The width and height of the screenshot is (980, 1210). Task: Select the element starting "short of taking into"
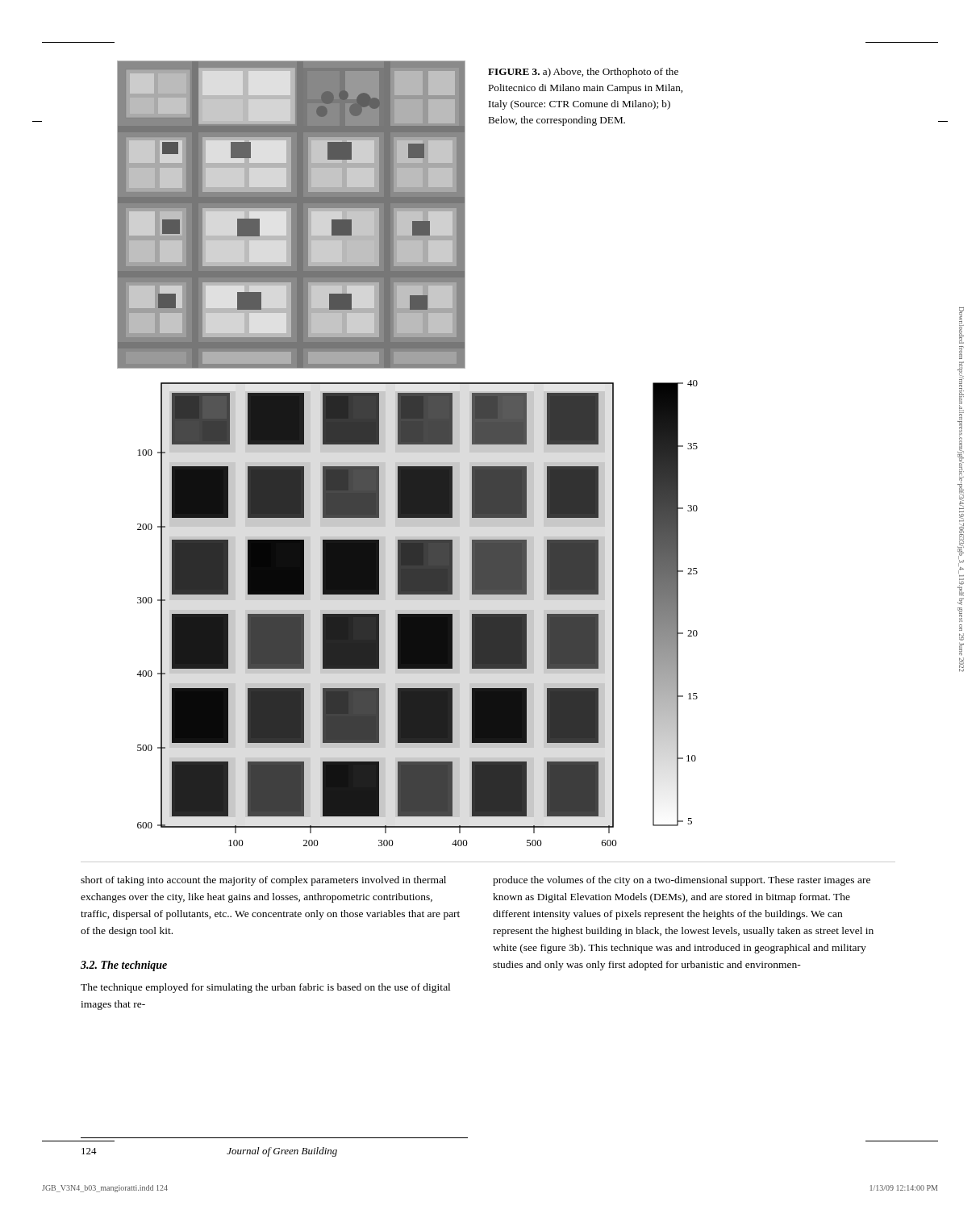pos(270,905)
